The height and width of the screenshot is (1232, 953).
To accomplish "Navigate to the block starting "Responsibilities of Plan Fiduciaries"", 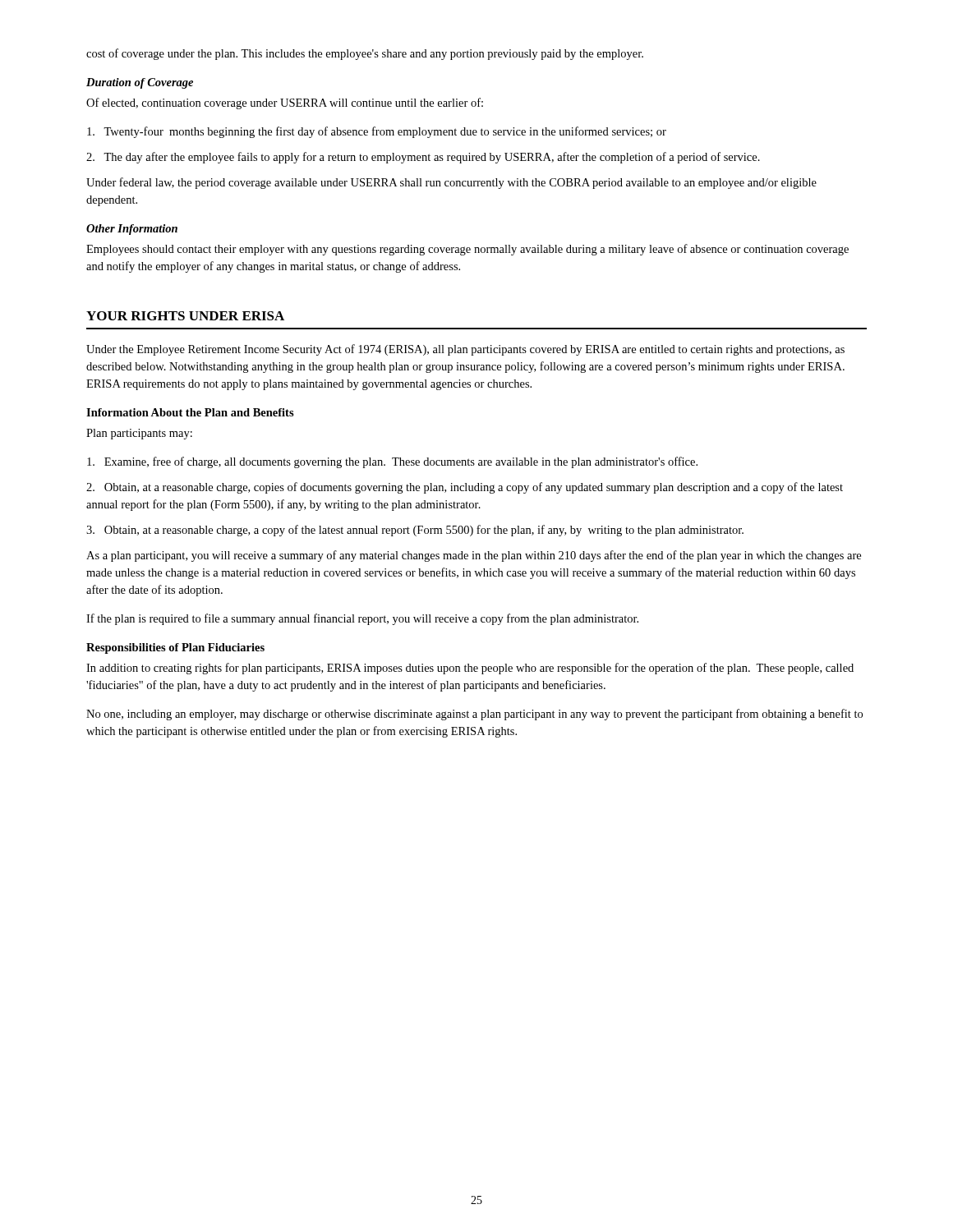I will click(x=175, y=647).
